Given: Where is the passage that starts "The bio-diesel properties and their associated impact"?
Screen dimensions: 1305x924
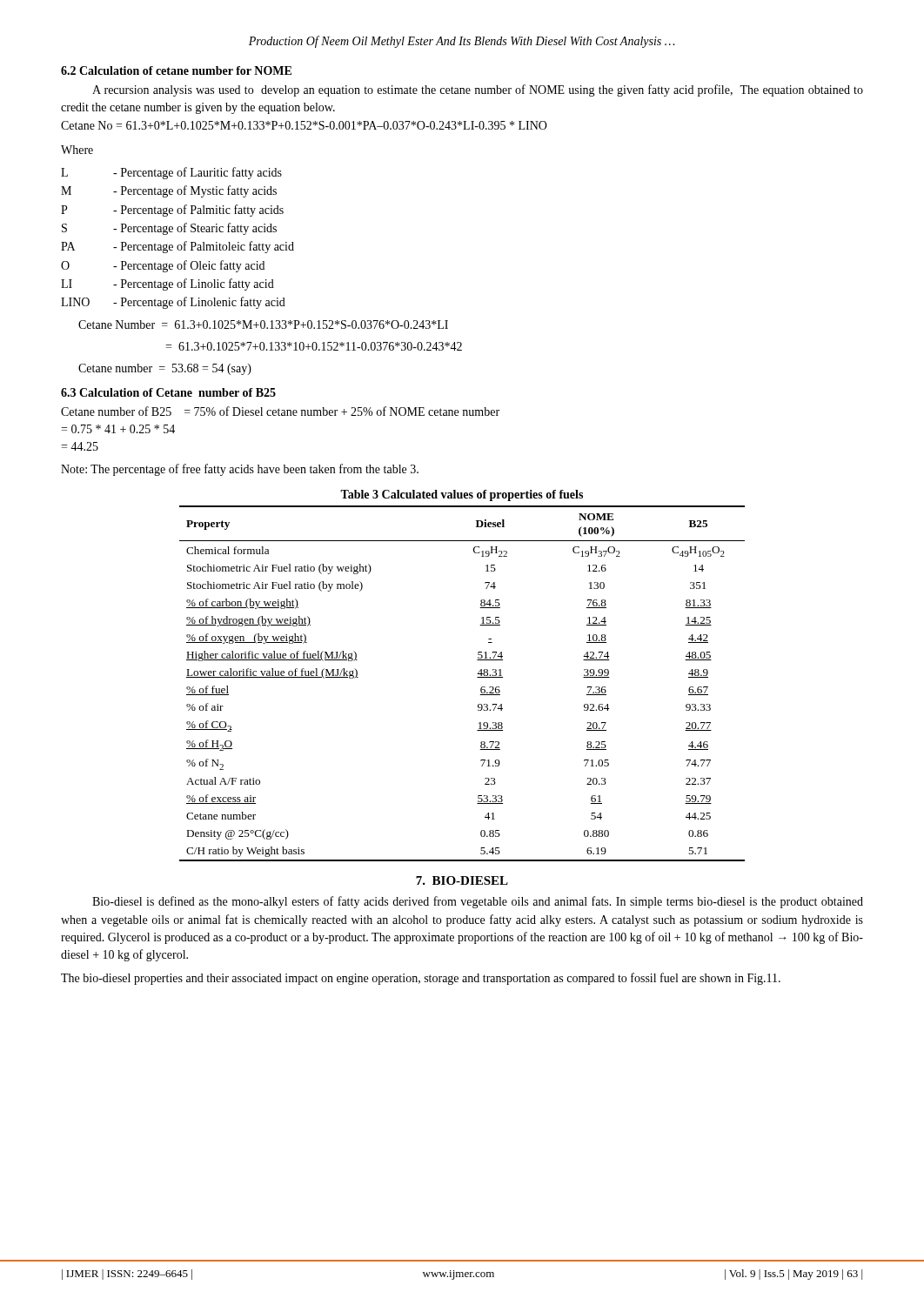Looking at the screenshot, I should [x=421, y=978].
